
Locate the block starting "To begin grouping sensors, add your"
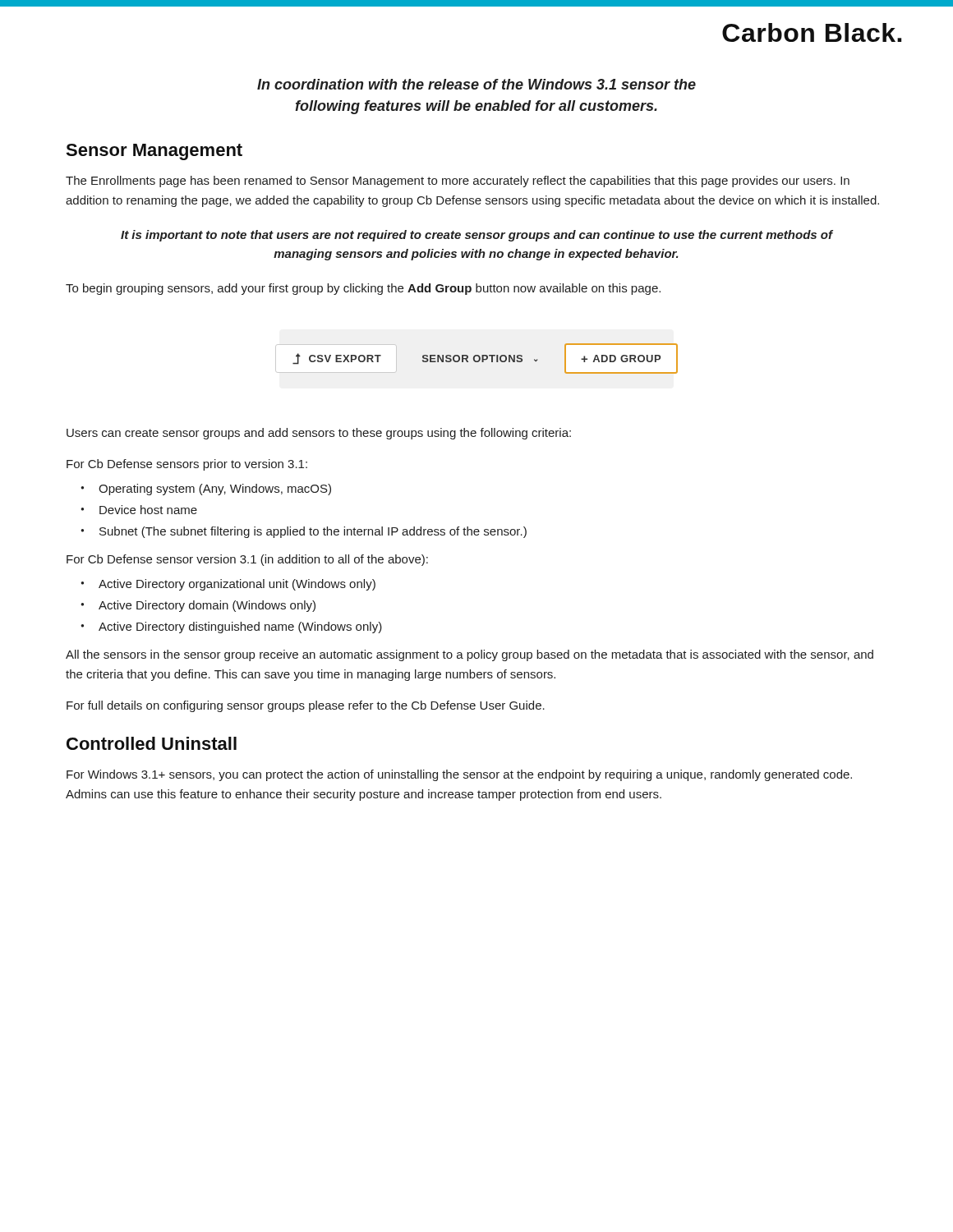[364, 288]
